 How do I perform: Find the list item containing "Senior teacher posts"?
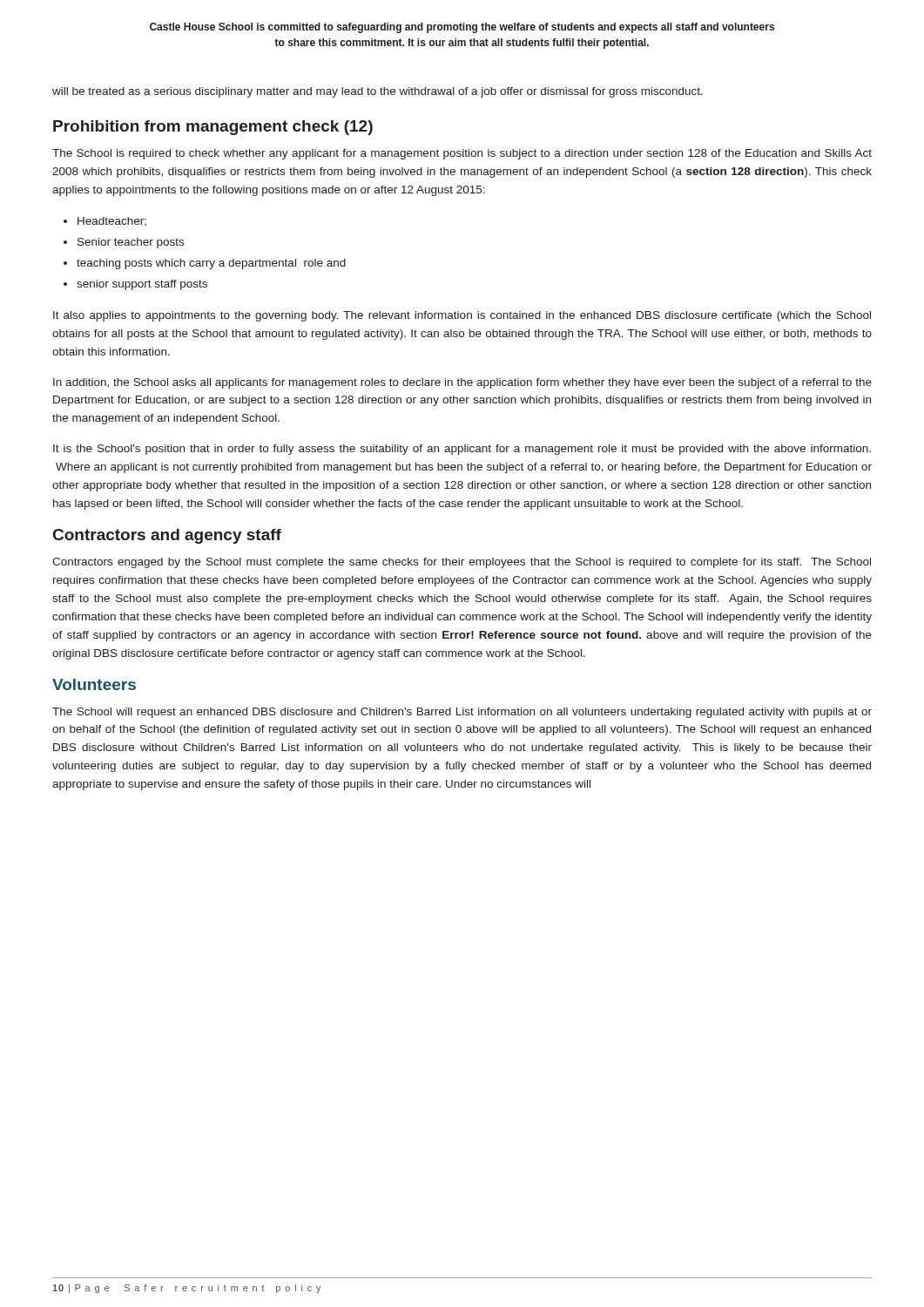coord(131,242)
